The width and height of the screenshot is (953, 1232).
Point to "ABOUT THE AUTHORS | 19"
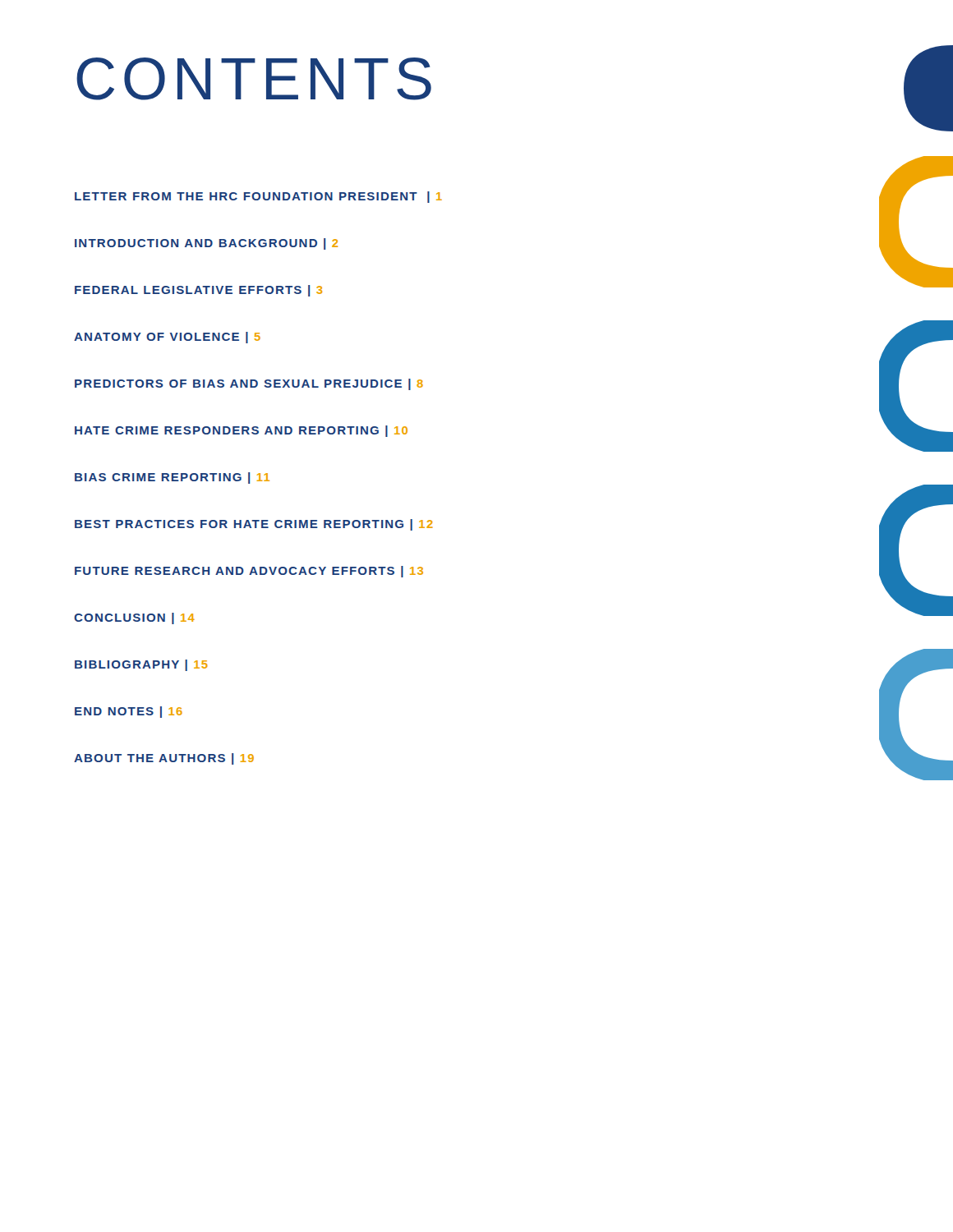[x=165, y=758]
